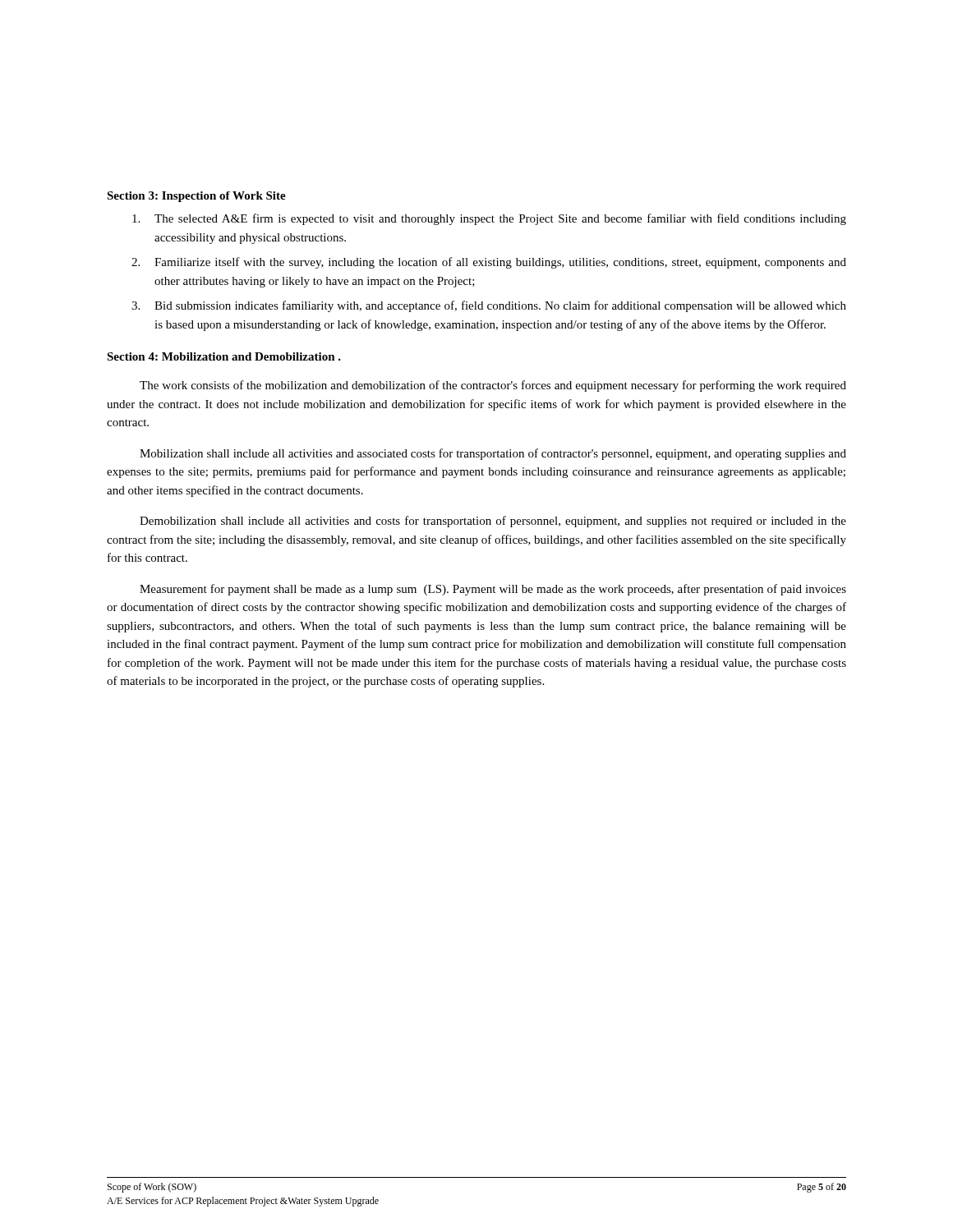Viewport: 953px width, 1232px height.
Task: Find the text starting "Demobilization shall include all activities"
Action: tap(476, 539)
